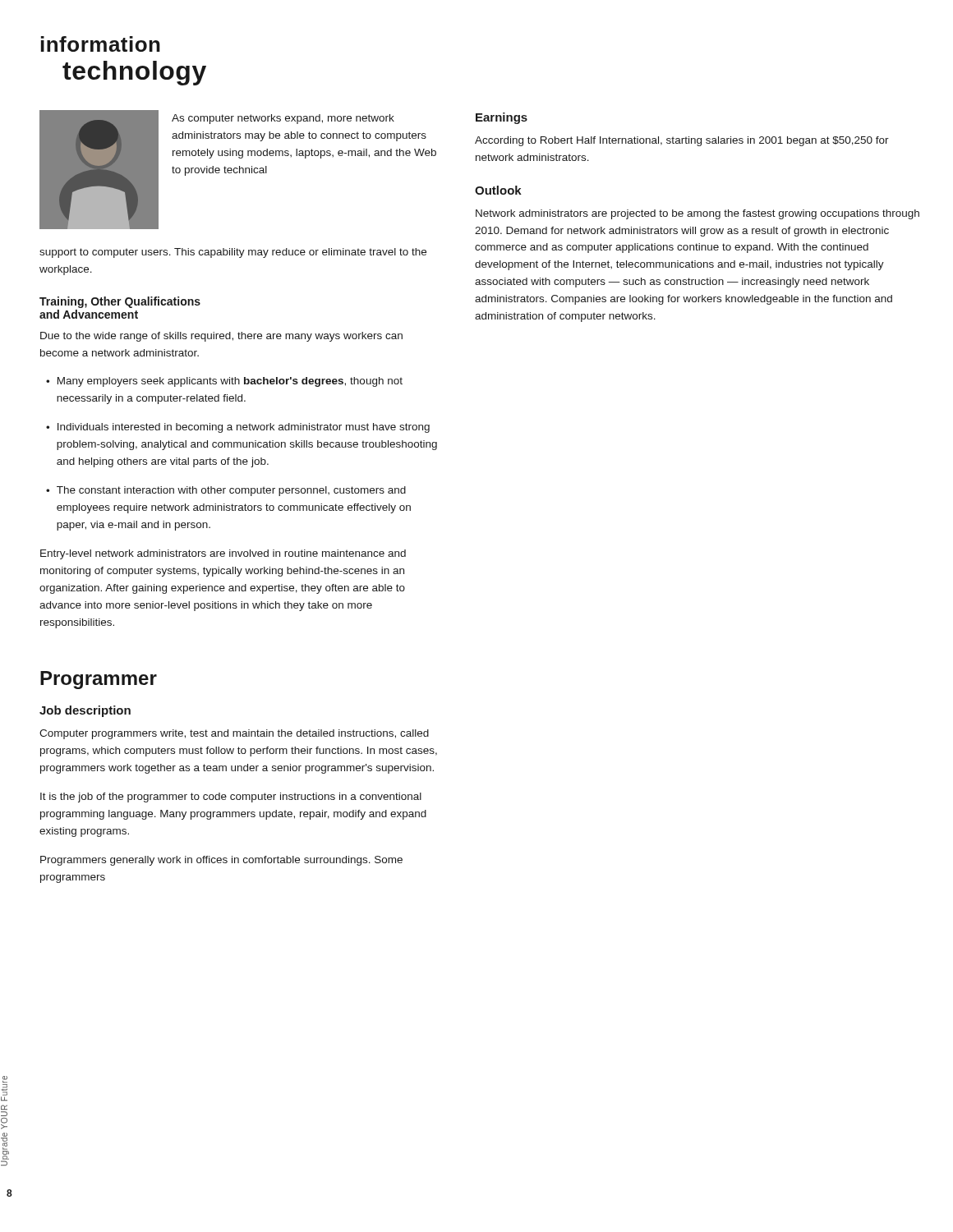This screenshot has width=953, height=1232.
Task: Select the text starting "• Many employers"
Action: (x=244, y=390)
